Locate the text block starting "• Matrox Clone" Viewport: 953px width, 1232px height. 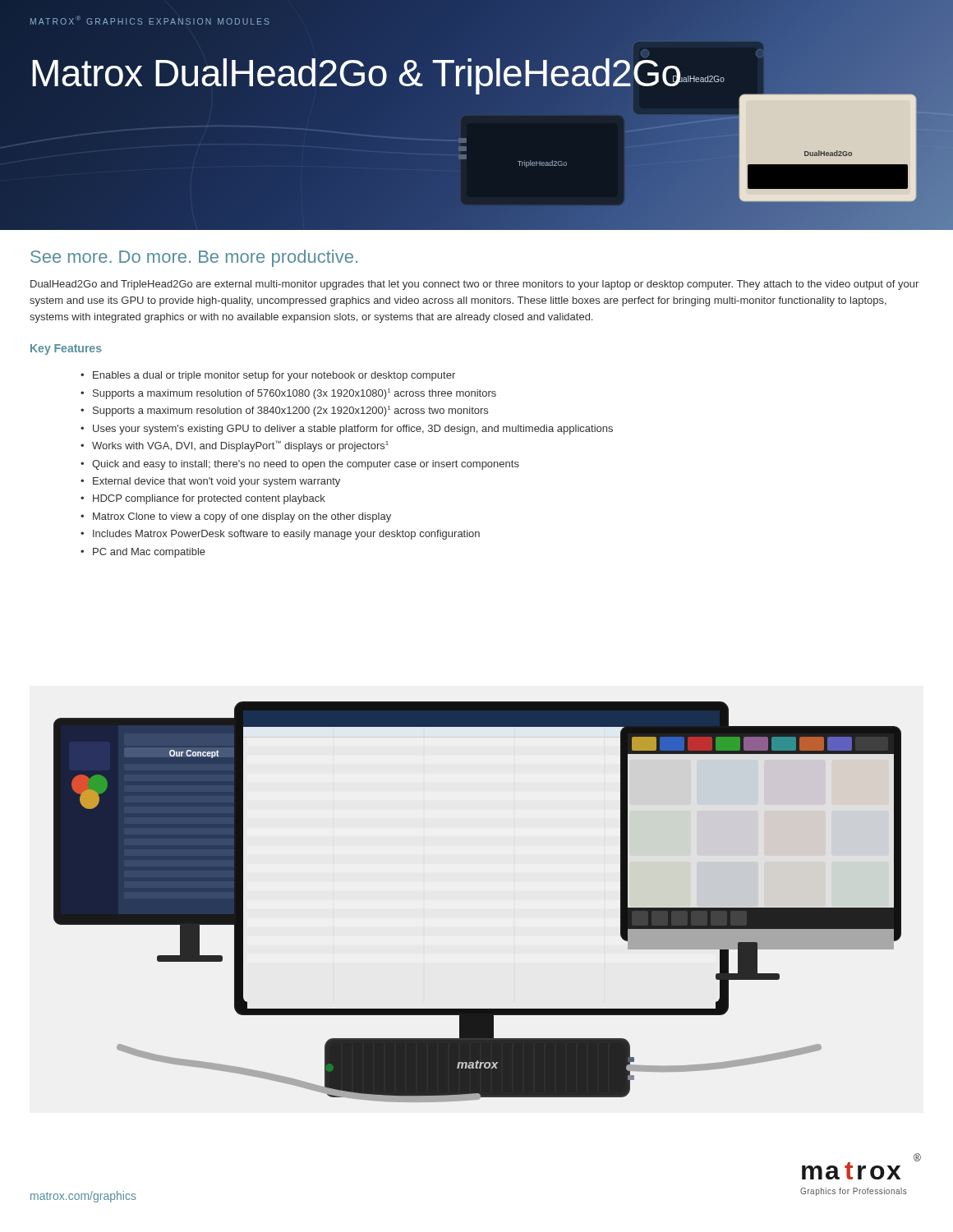tap(236, 516)
